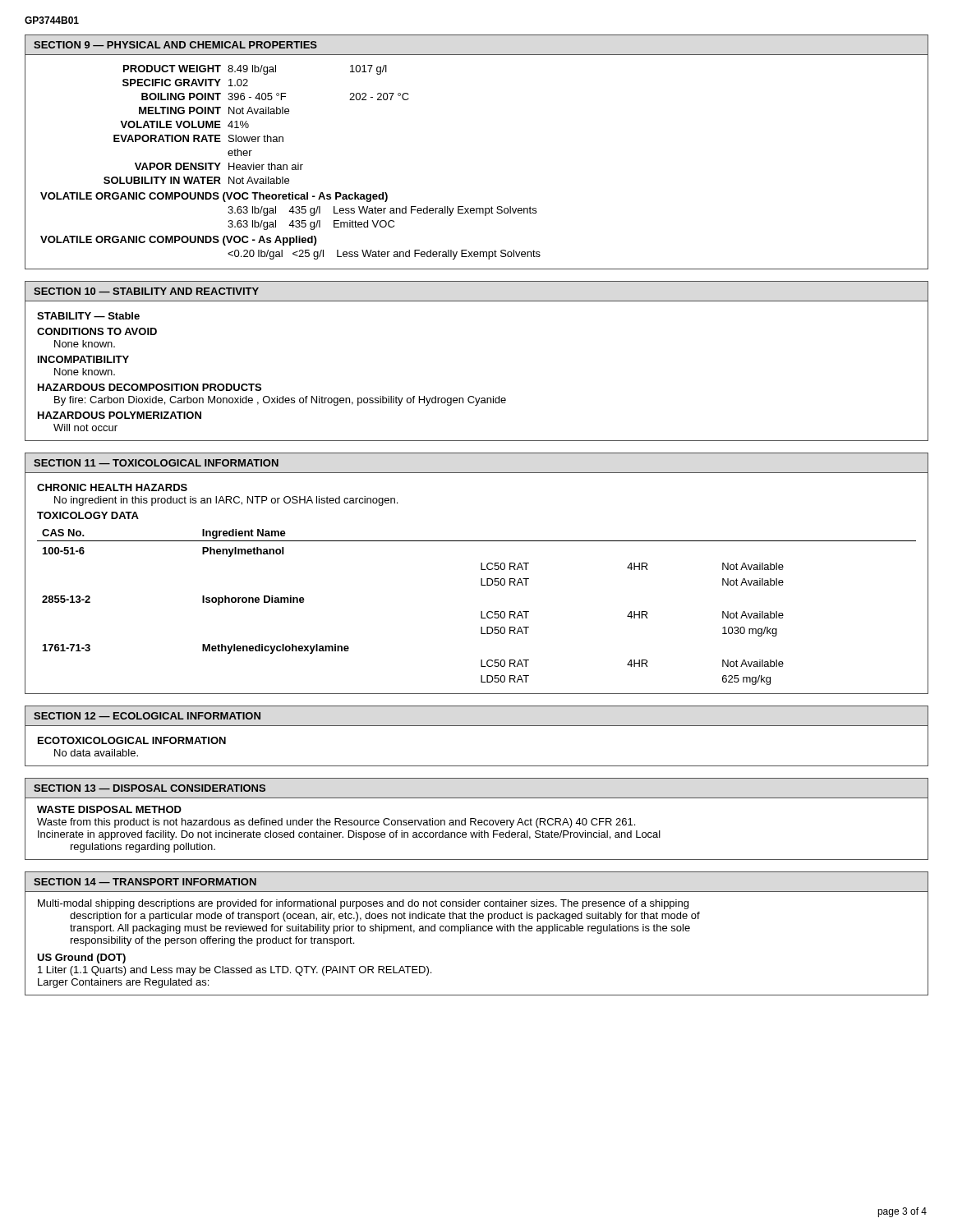Select the table that reads "Isophorone Diamine"
953x1232 pixels.
pyautogui.click(x=476, y=606)
